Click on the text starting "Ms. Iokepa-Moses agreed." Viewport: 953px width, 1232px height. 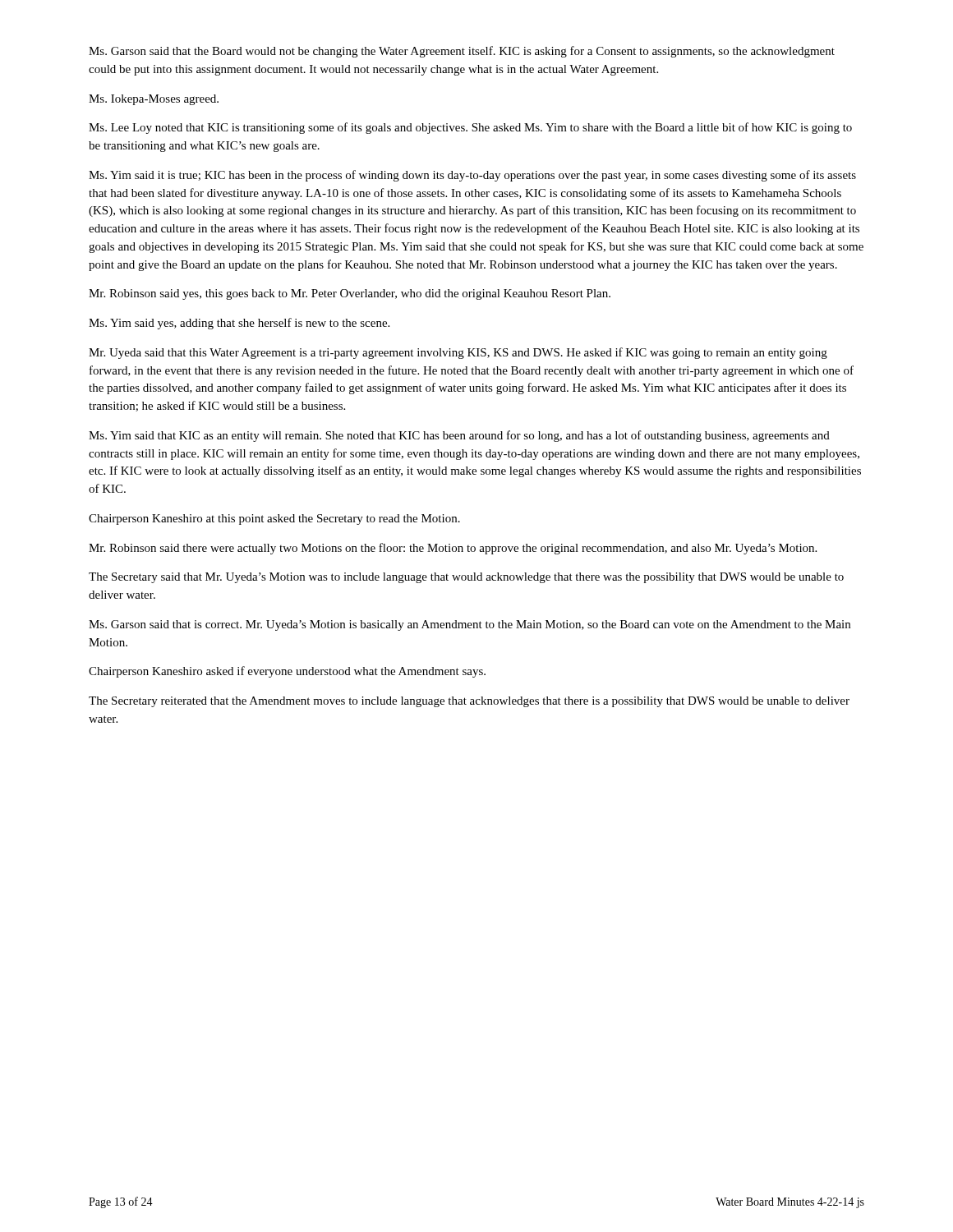(154, 98)
